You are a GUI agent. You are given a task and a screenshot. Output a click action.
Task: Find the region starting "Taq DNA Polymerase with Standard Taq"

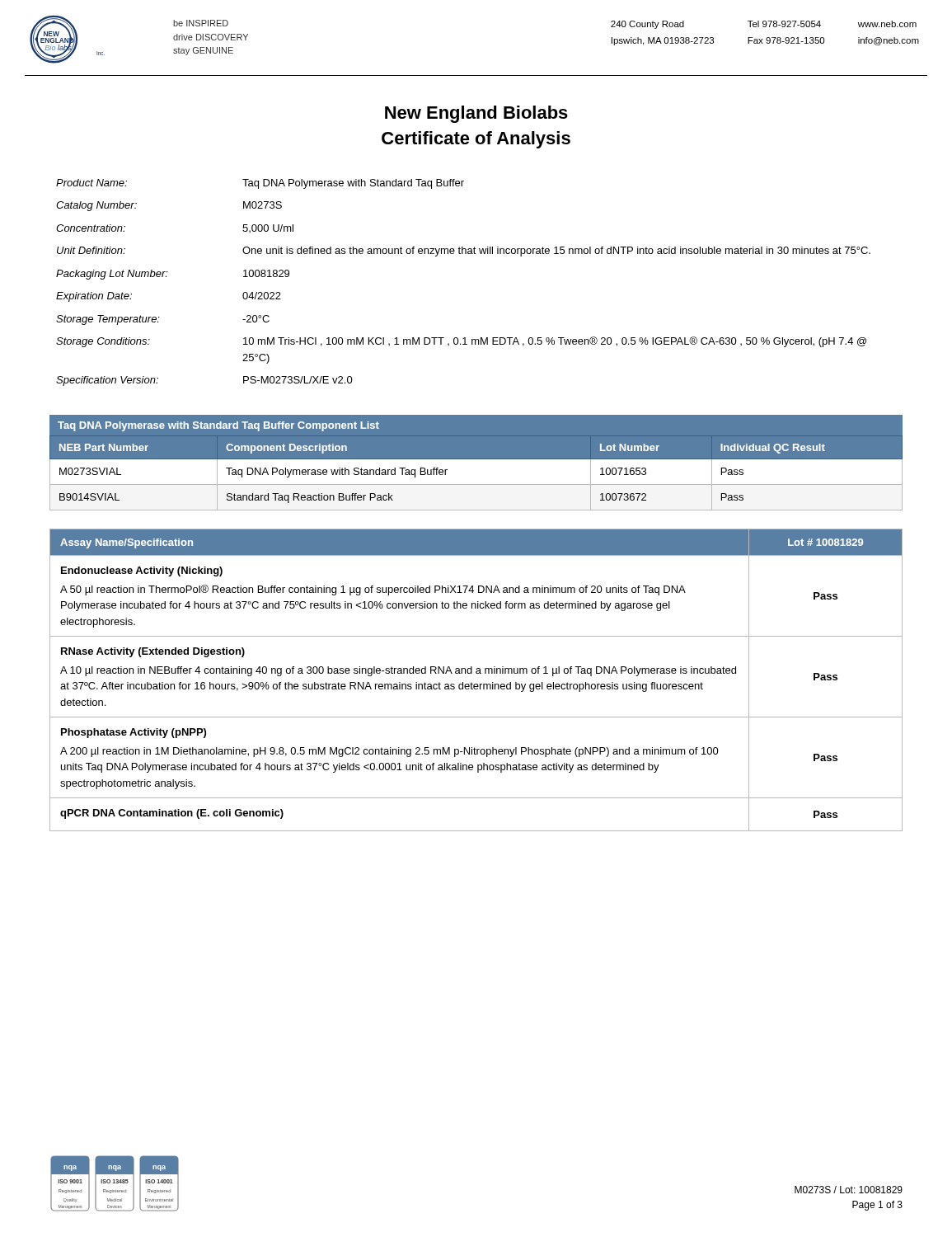pos(218,425)
